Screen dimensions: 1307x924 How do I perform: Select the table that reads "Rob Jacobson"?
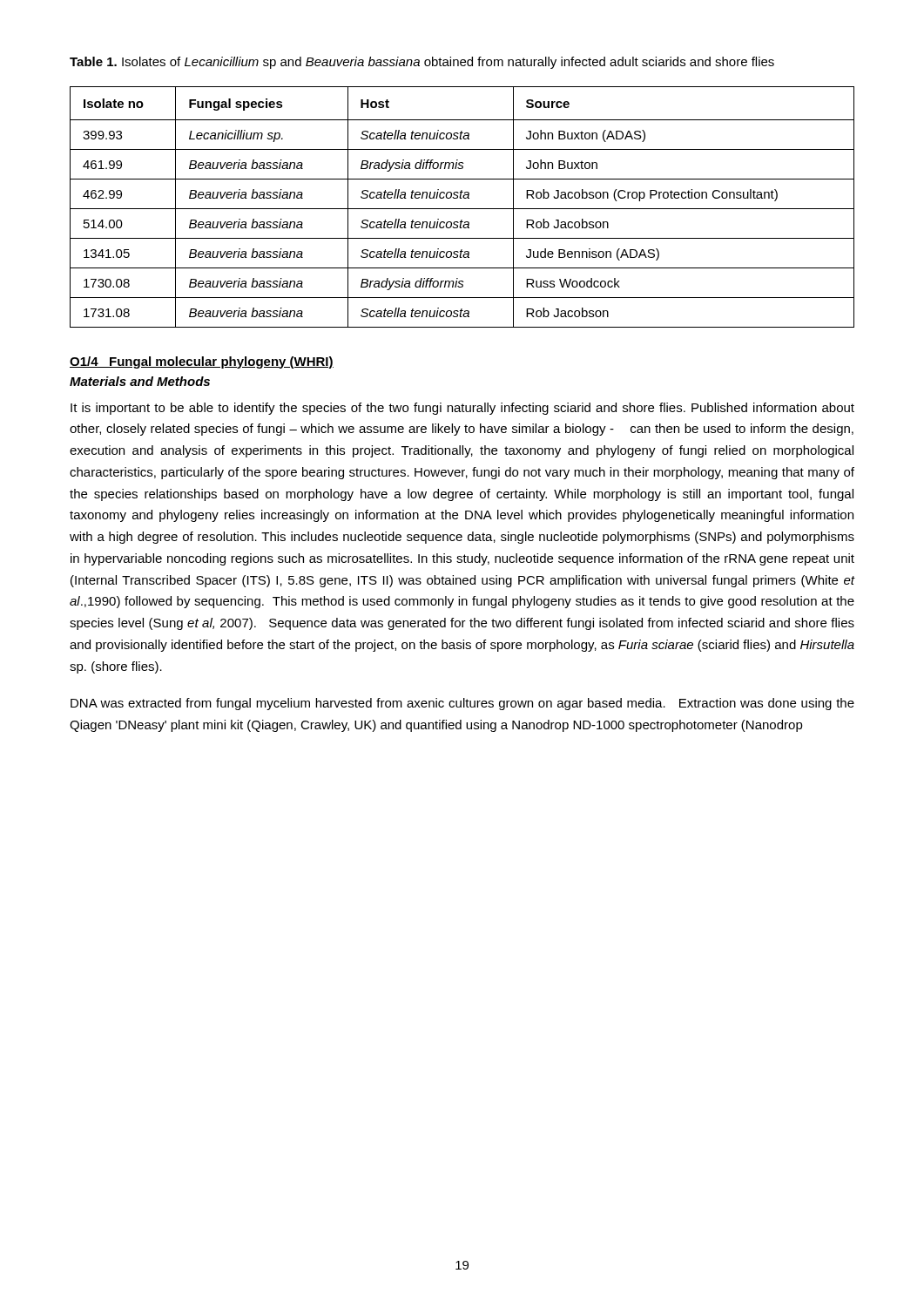click(462, 207)
